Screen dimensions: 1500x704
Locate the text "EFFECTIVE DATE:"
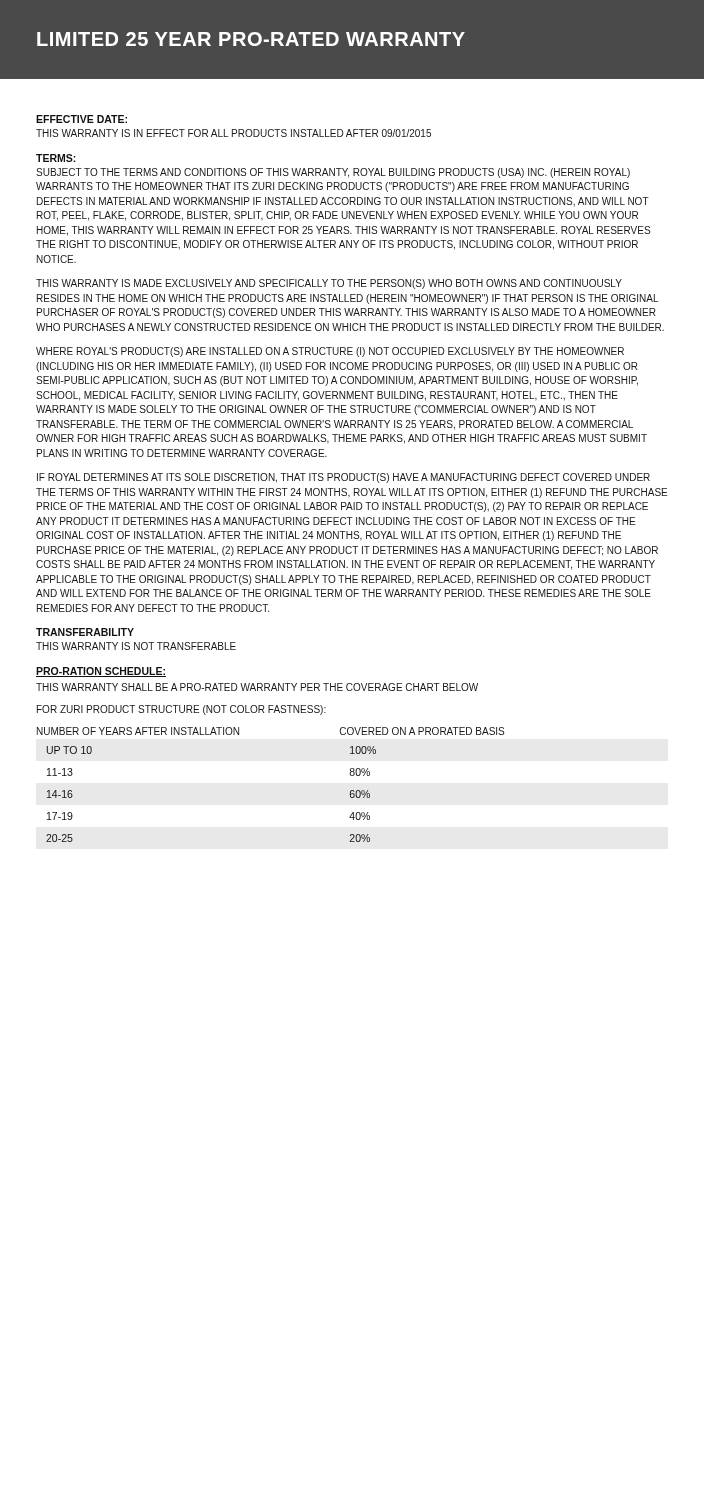[82, 119]
